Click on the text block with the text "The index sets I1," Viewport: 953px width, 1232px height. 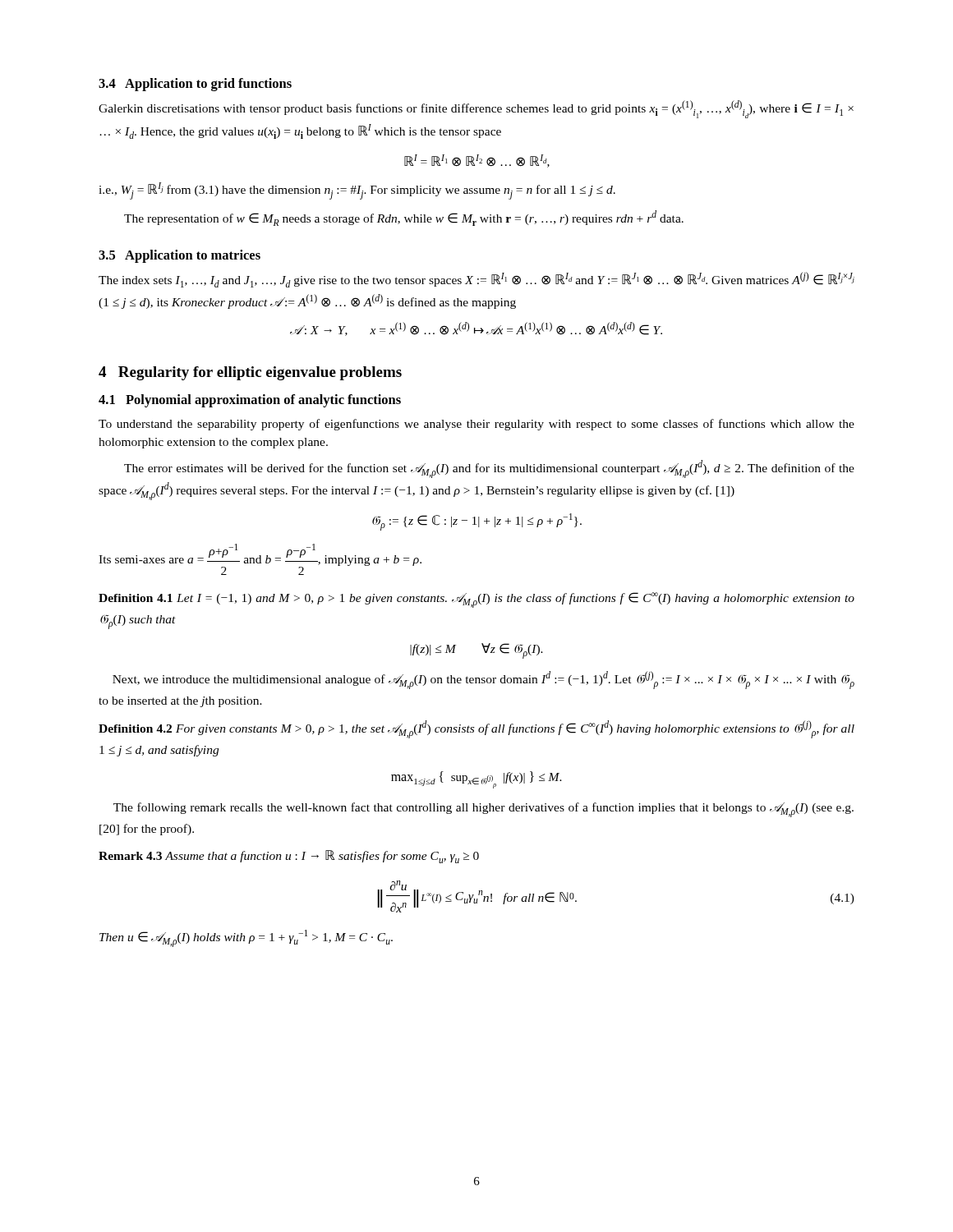point(476,291)
